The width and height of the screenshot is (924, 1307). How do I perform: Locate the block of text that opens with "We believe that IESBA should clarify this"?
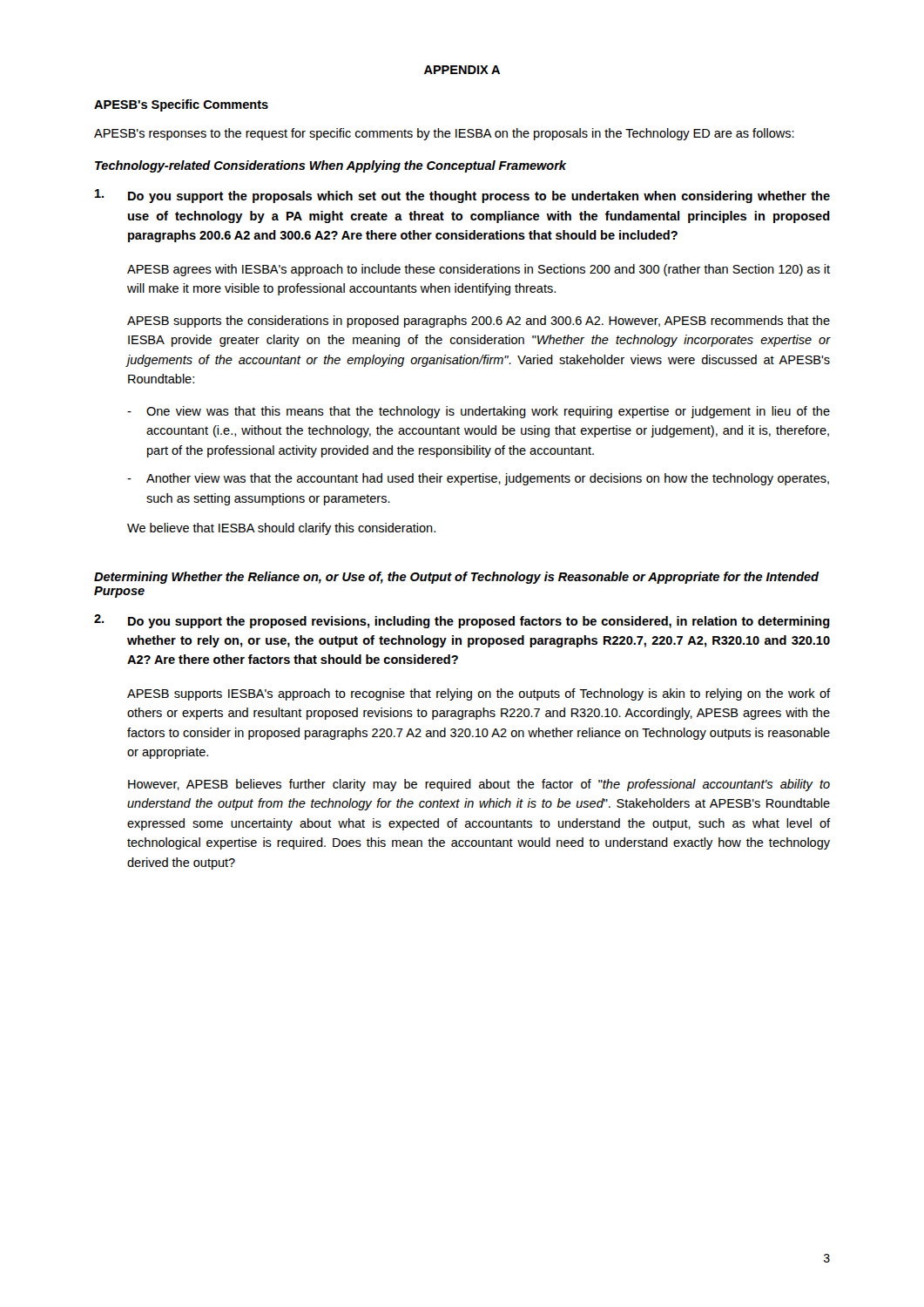click(x=282, y=528)
